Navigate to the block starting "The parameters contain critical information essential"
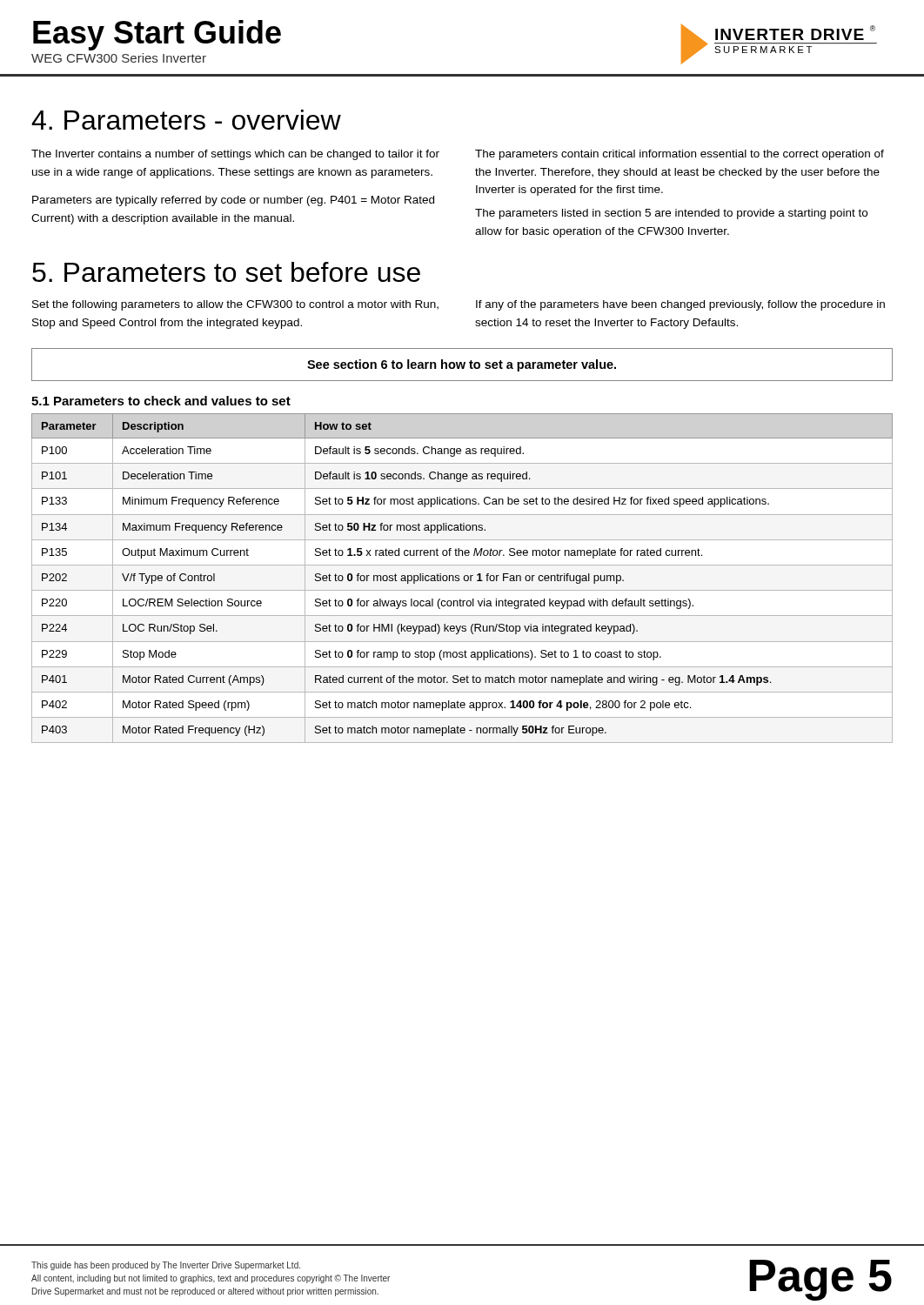Screen dimensions: 1305x924 (x=680, y=155)
